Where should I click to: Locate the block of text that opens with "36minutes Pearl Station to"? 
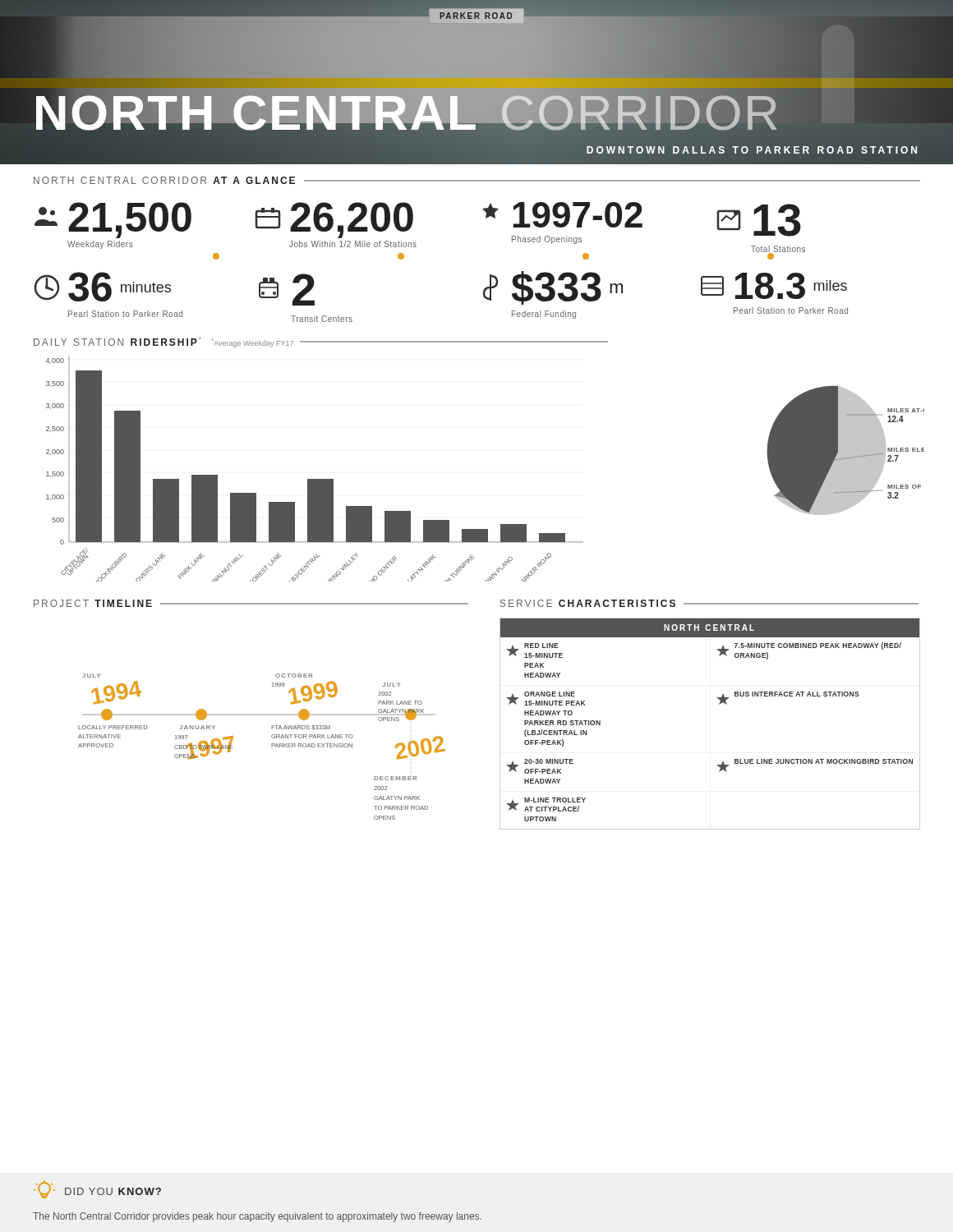131,293
